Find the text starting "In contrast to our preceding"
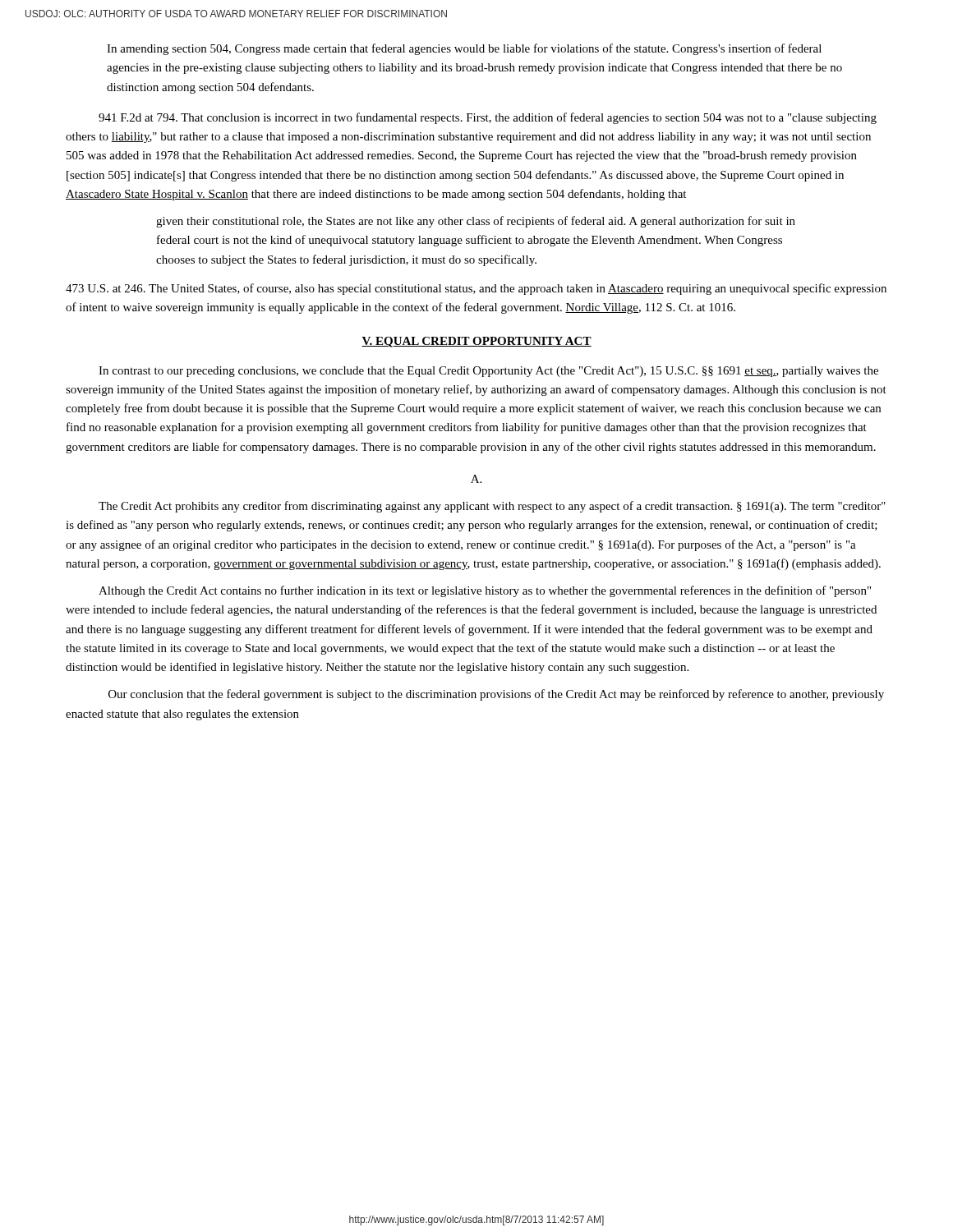The width and height of the screenshot is (953, 1232). 476,408
